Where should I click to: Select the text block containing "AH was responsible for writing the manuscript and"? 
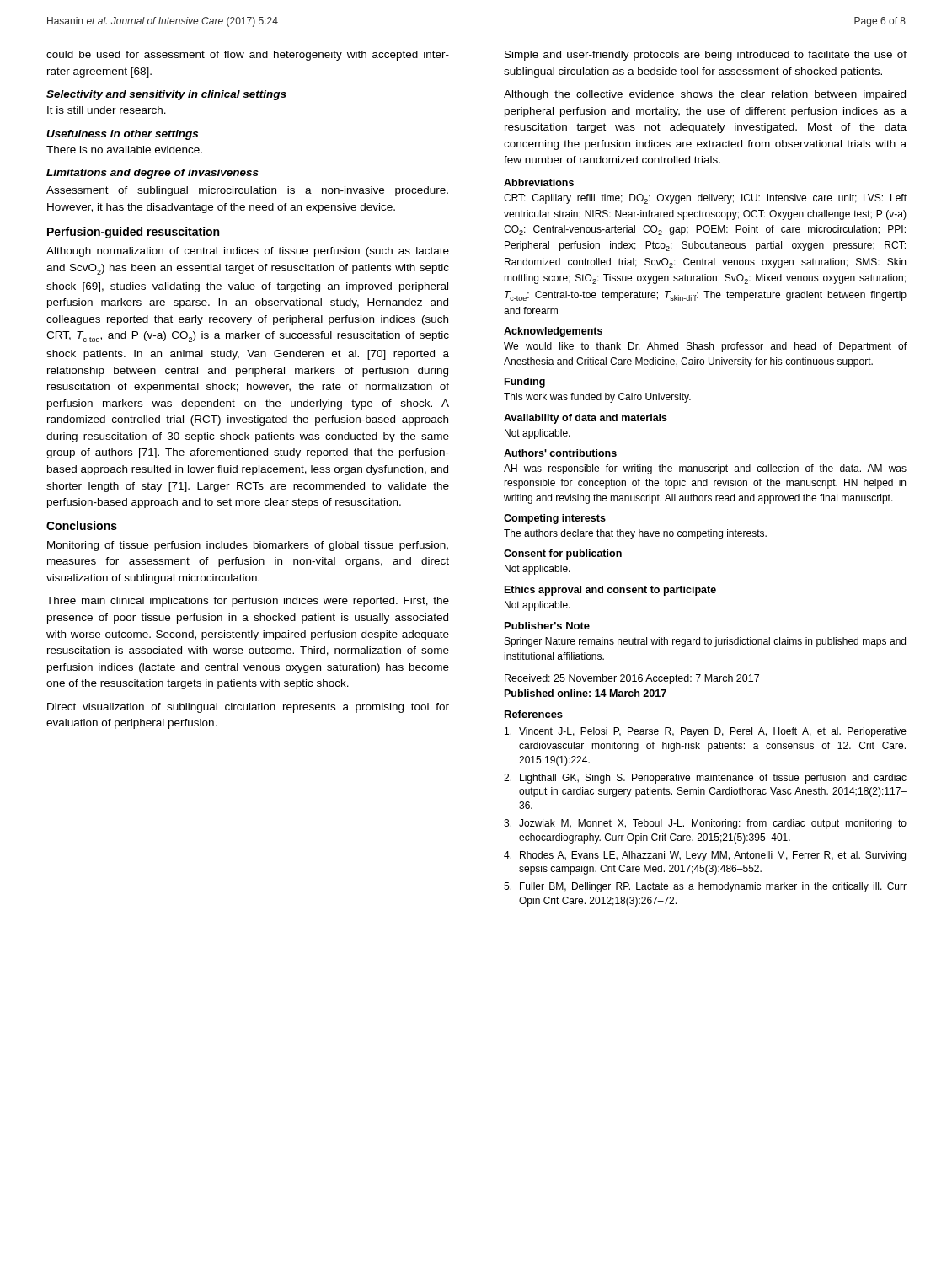(705, 484)
